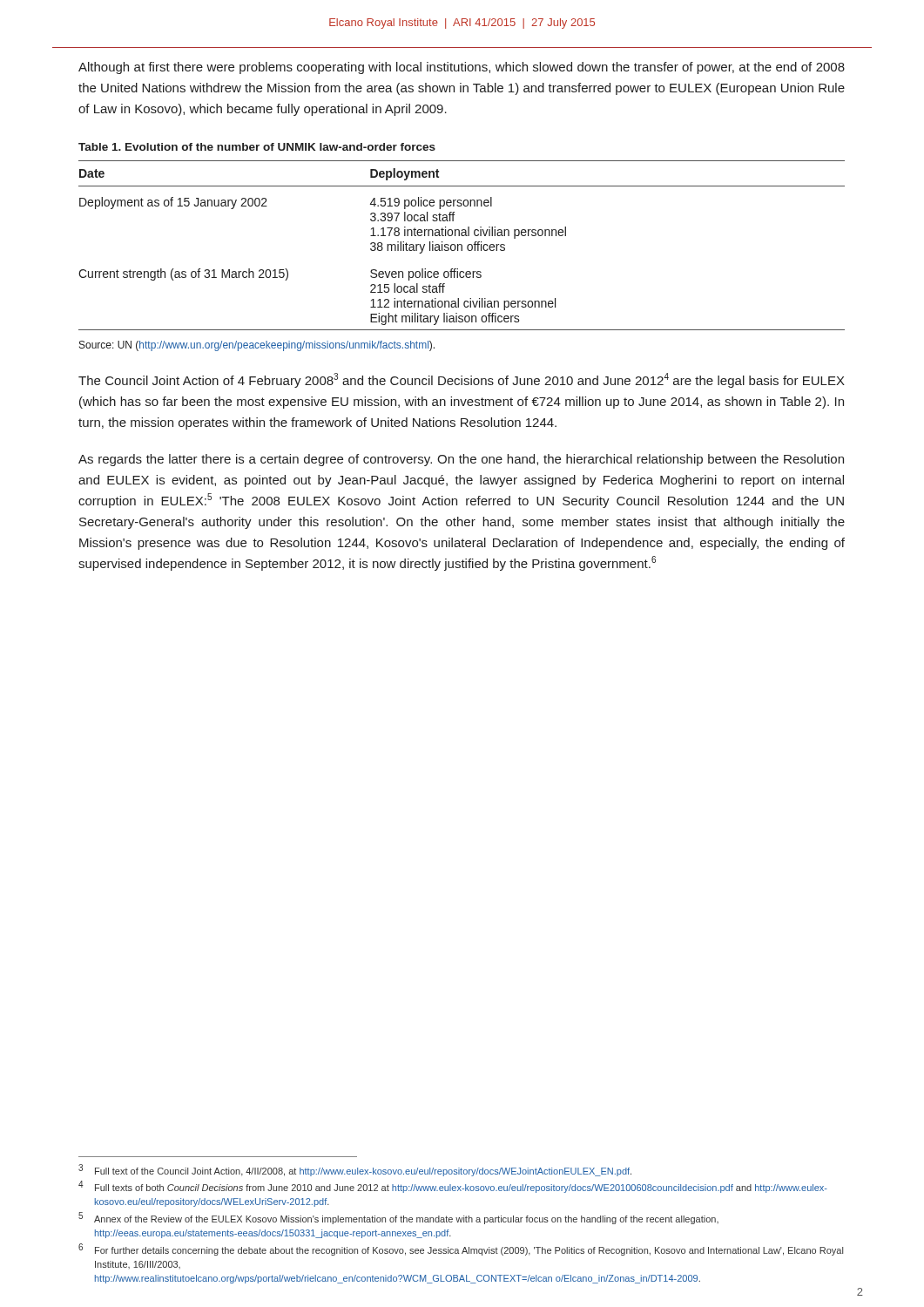Click on the footnote that says "6 For further"
The width and height of the screenshot is (924, 1307).
pyautogui.click(x=462, y=1265)
